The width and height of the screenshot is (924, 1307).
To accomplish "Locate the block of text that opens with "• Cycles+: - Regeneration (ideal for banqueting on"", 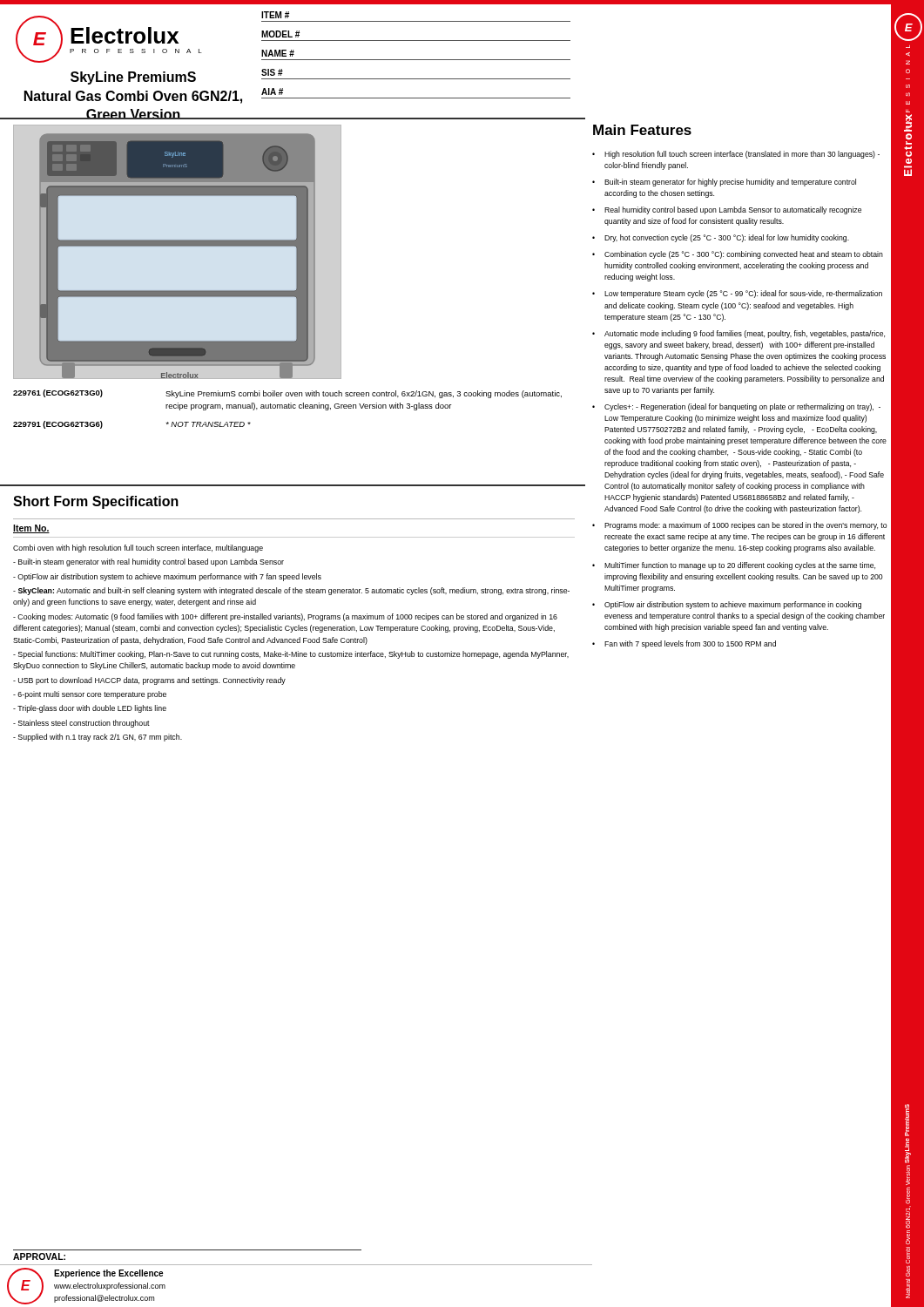I will click(740, 458).
